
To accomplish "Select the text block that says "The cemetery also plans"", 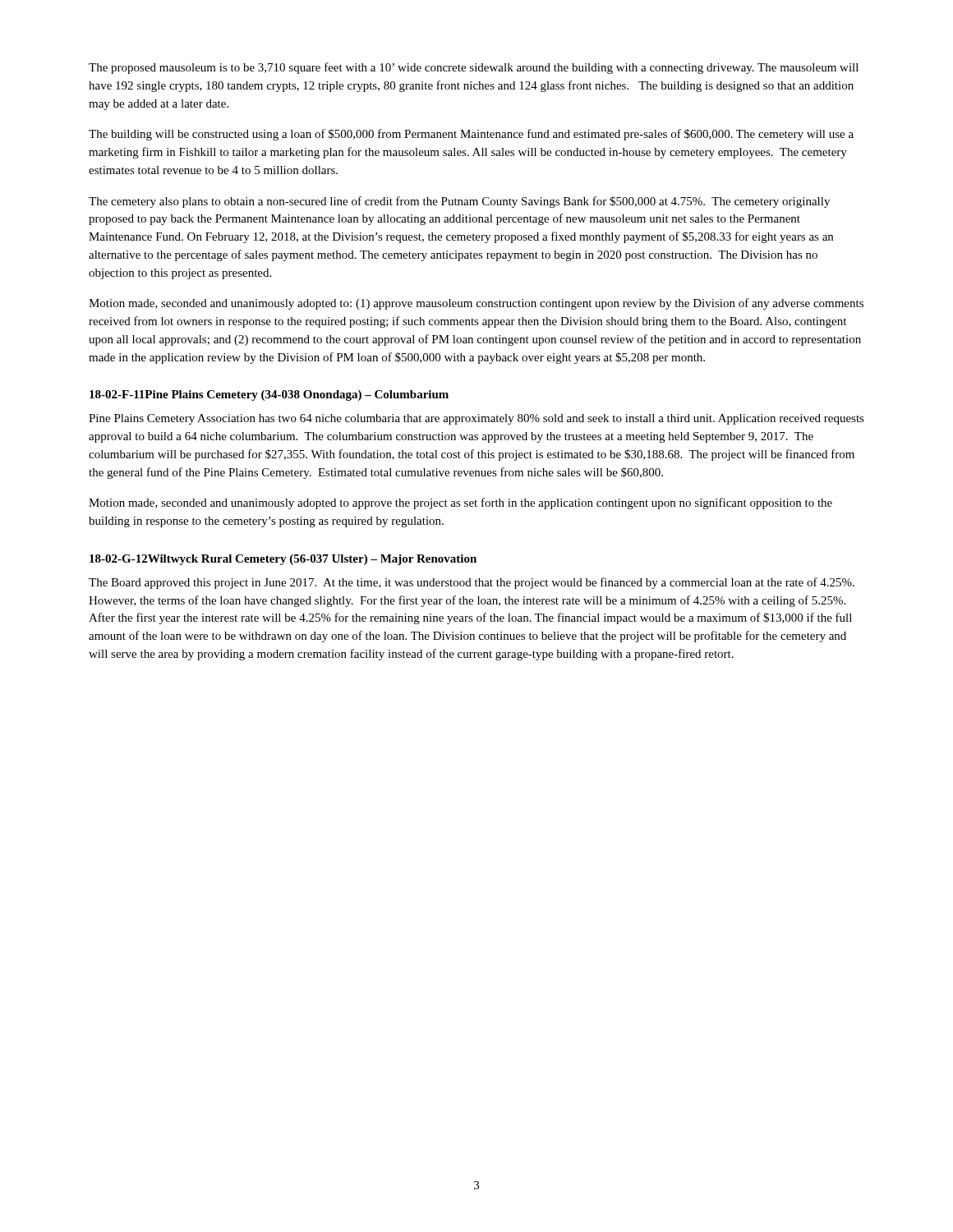I will pos(461,237).
